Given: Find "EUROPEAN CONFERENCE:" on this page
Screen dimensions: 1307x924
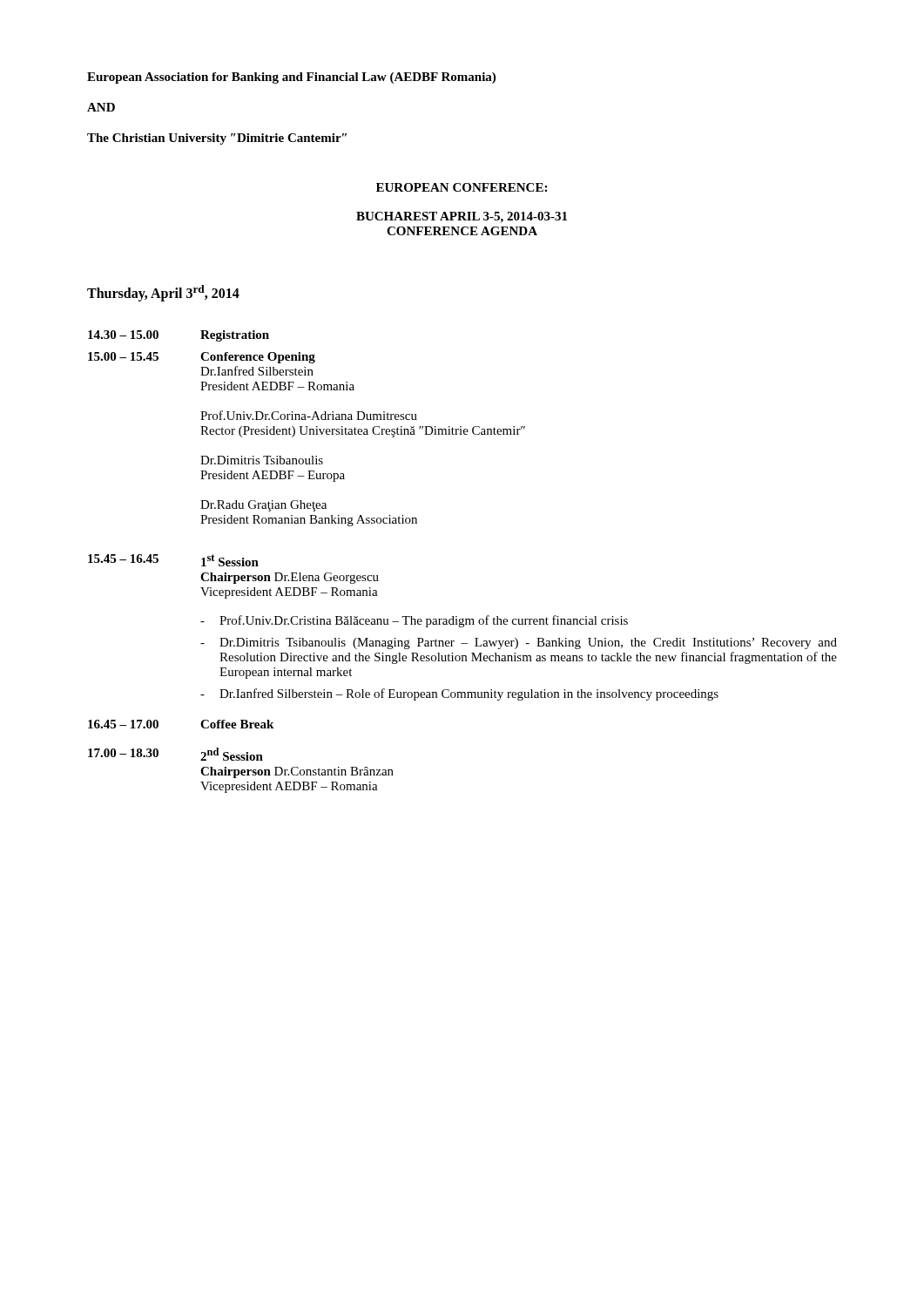Looking at the screenshot, I should (462, 187).
